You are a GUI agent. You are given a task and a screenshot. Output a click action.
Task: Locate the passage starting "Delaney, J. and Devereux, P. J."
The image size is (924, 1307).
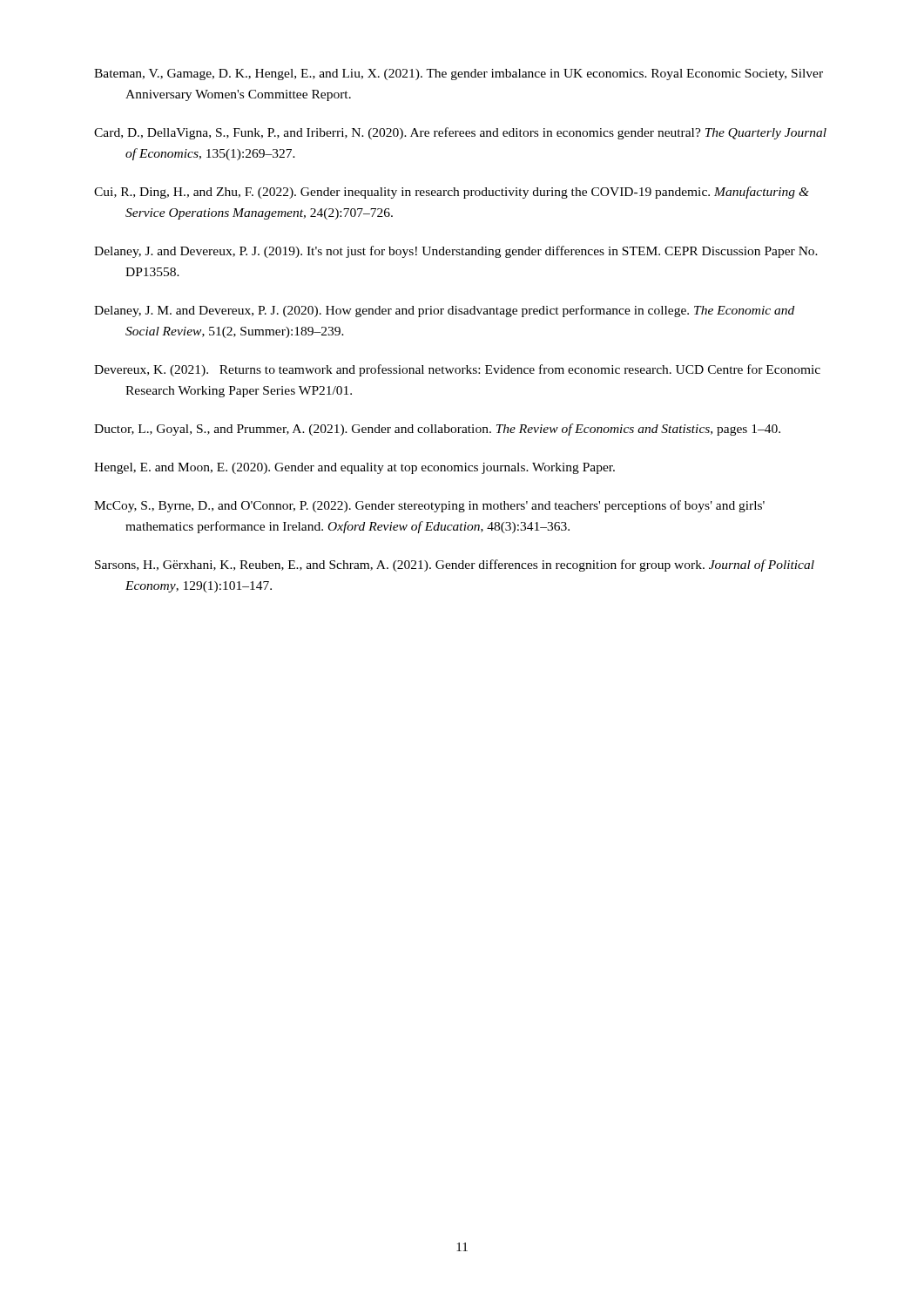pyautogui.click(x=456, y=261)
